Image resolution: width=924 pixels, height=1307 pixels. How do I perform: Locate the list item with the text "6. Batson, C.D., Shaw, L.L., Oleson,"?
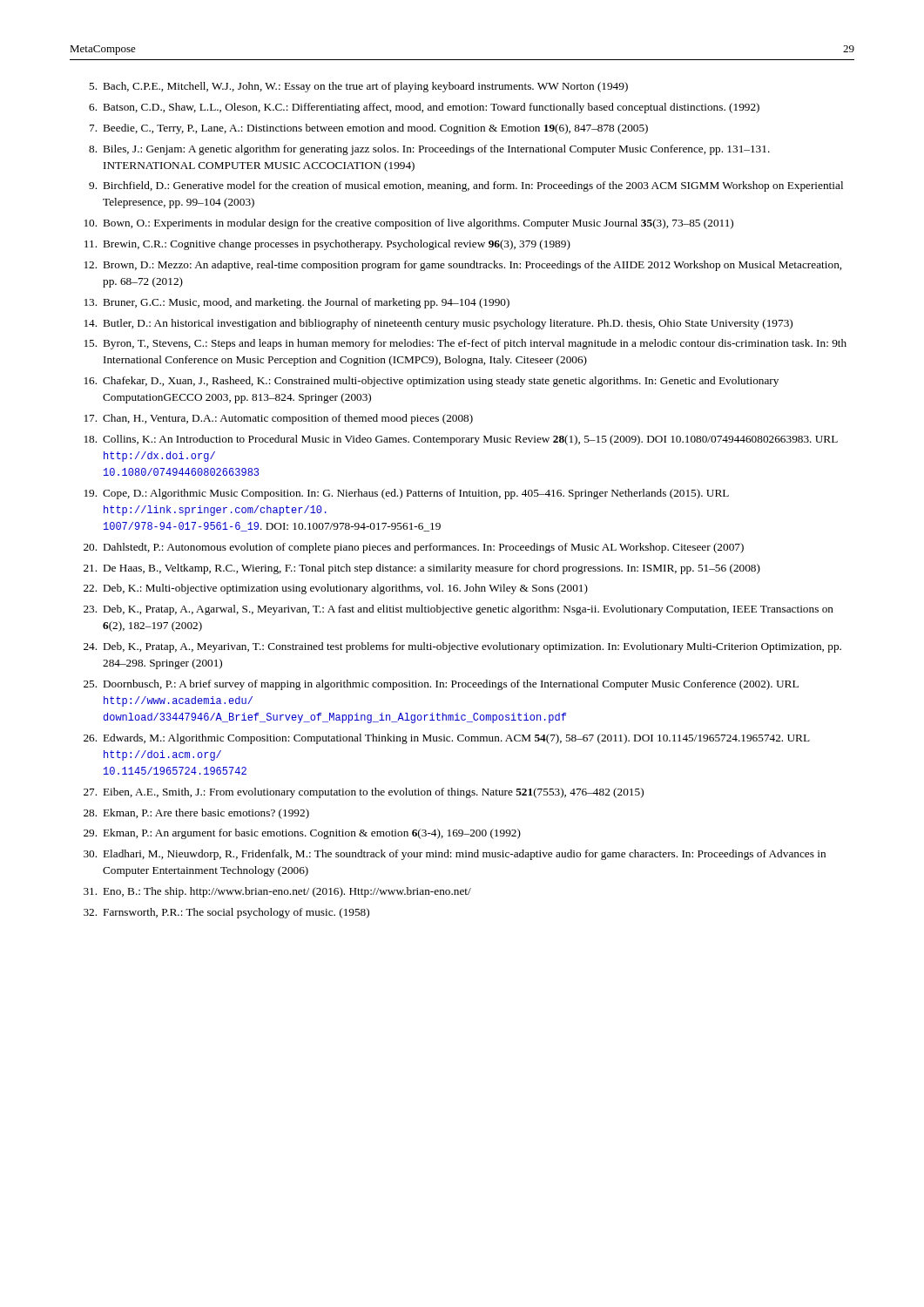(x=462, y=107)
